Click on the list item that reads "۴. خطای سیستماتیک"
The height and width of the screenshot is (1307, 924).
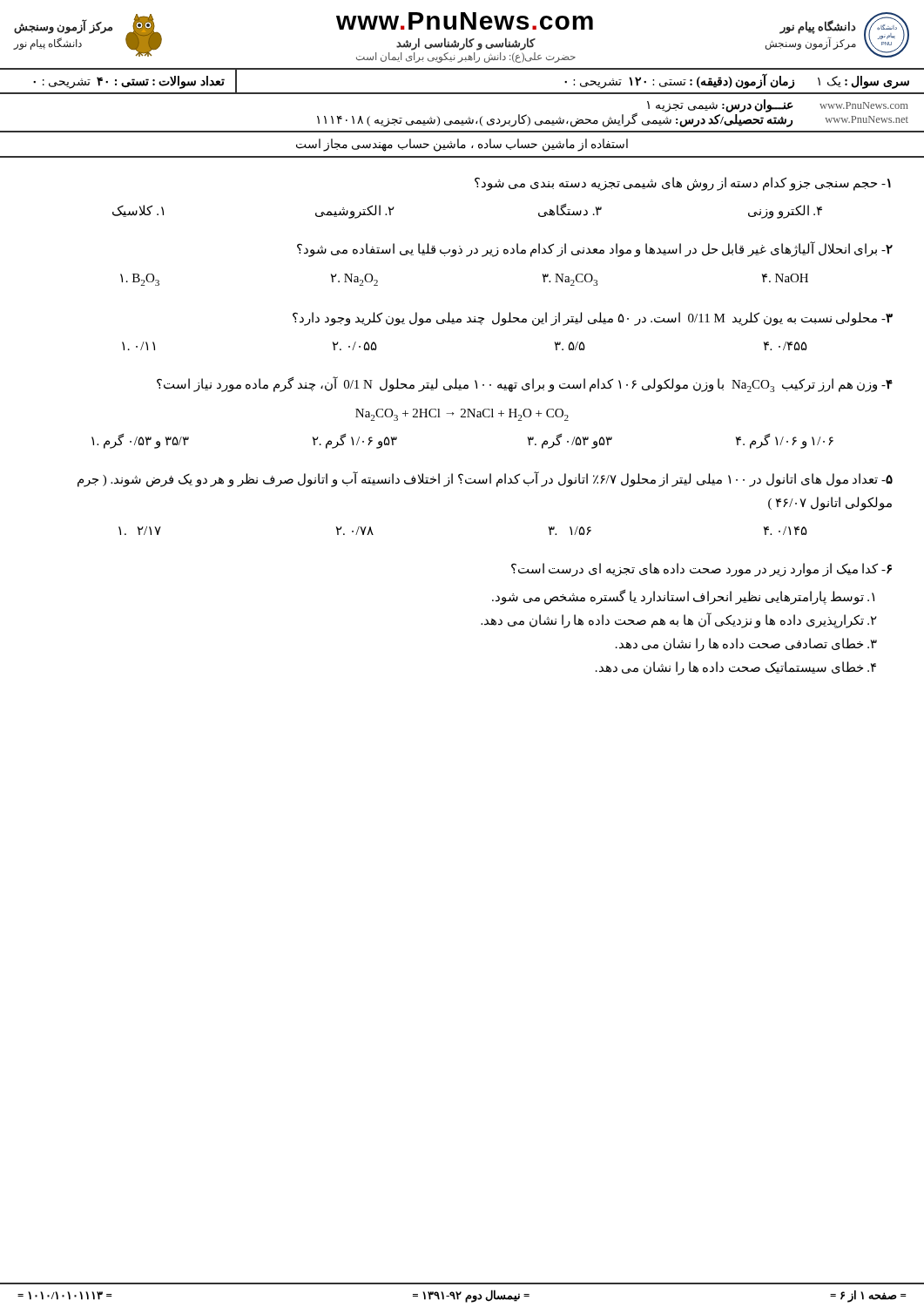pyautogui.click(x=736, y=668)
